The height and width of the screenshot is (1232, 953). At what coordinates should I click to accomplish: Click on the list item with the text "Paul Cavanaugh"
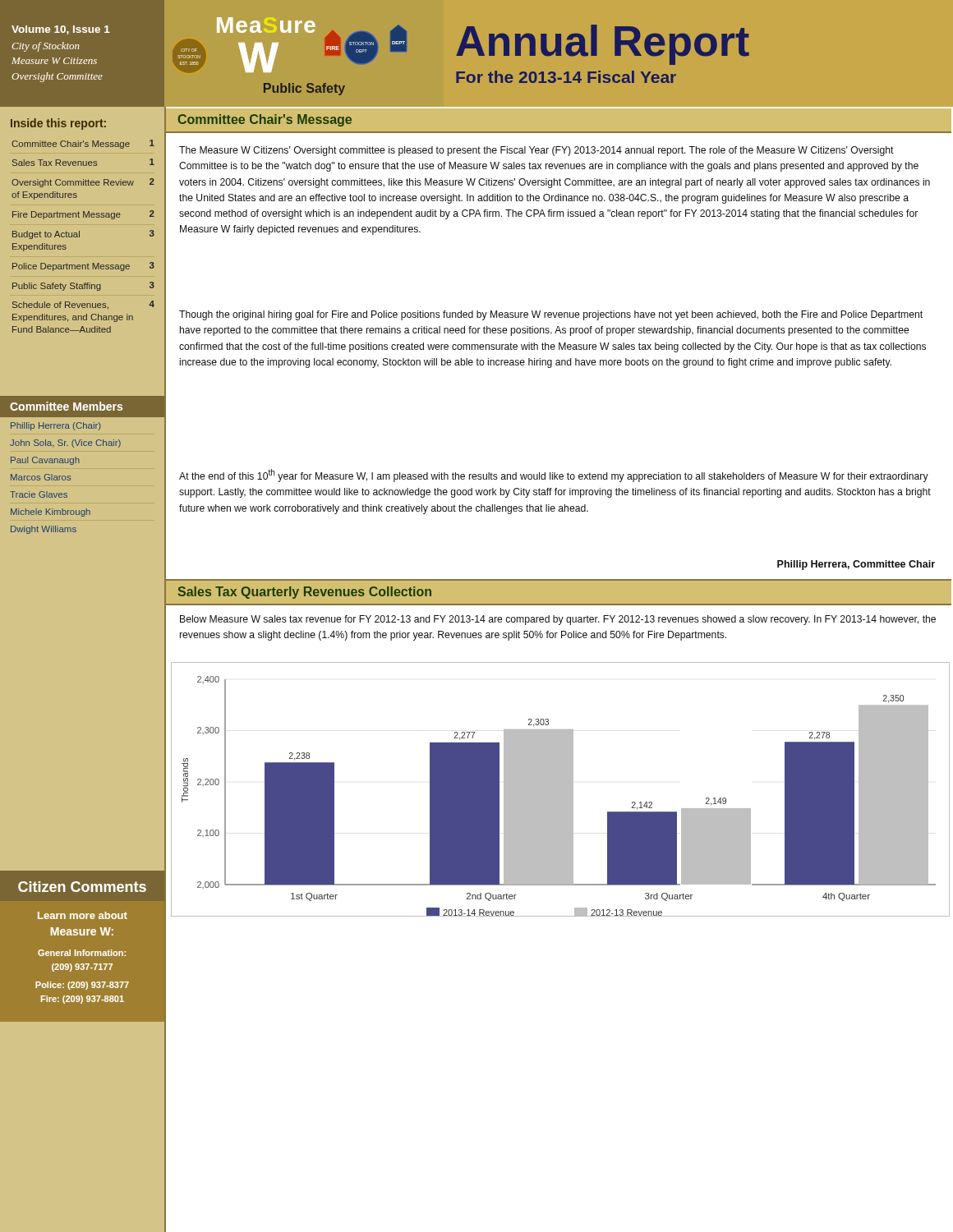pos(45,460)
